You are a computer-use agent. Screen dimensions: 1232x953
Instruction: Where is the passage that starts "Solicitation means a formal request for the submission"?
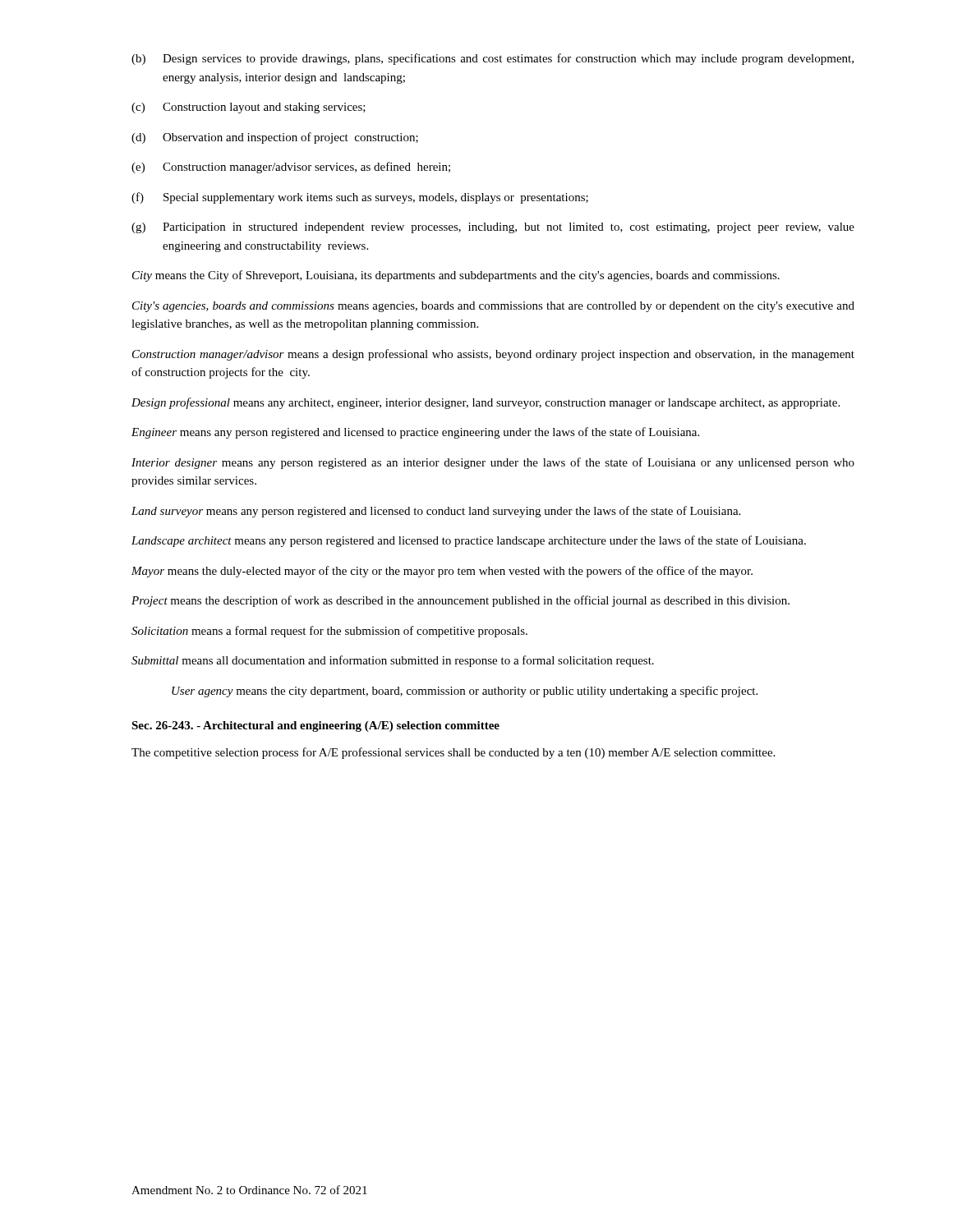[330, 630]
